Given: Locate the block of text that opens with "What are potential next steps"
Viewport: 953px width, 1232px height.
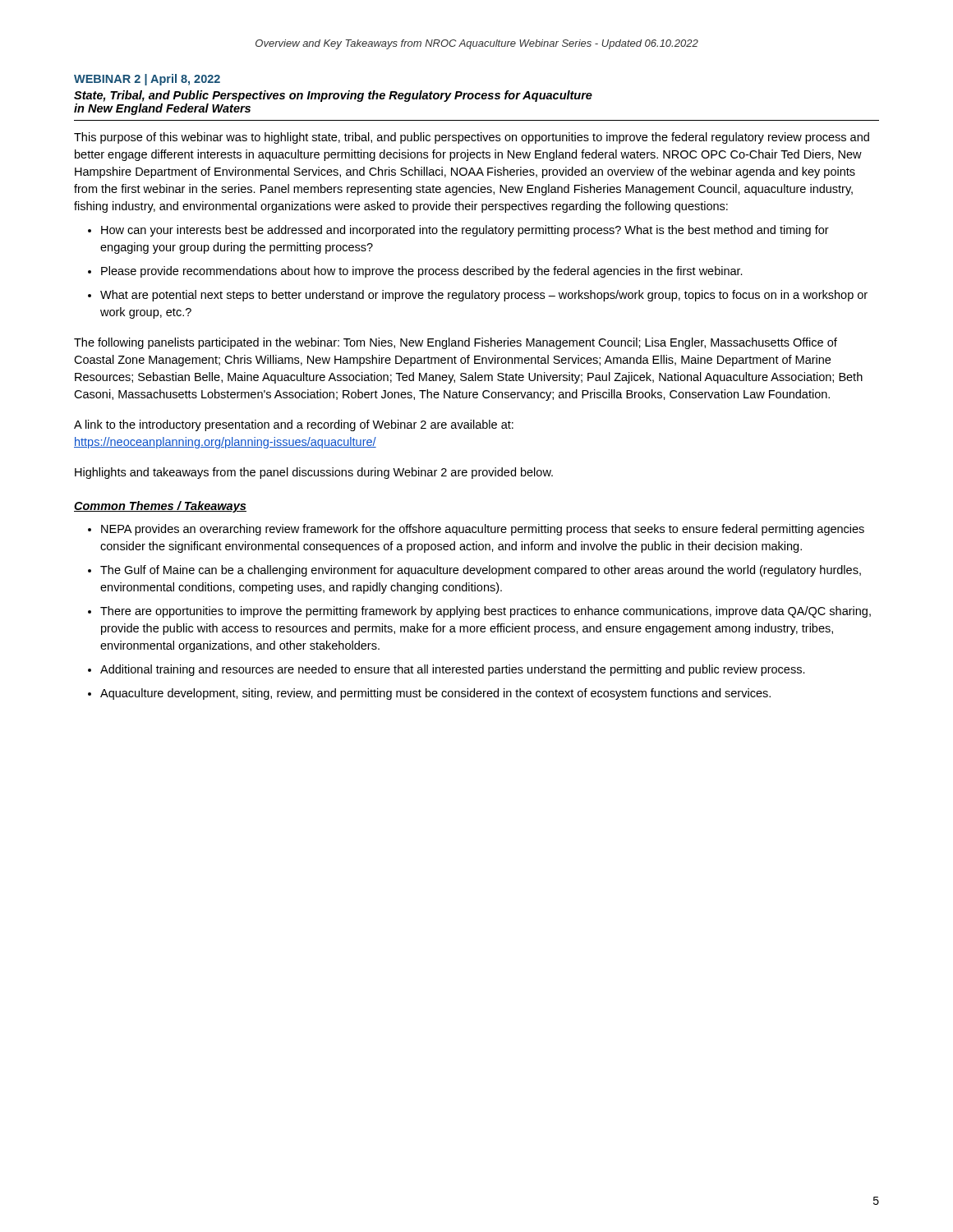Looking at the screenshot, I should coord(476,304).
